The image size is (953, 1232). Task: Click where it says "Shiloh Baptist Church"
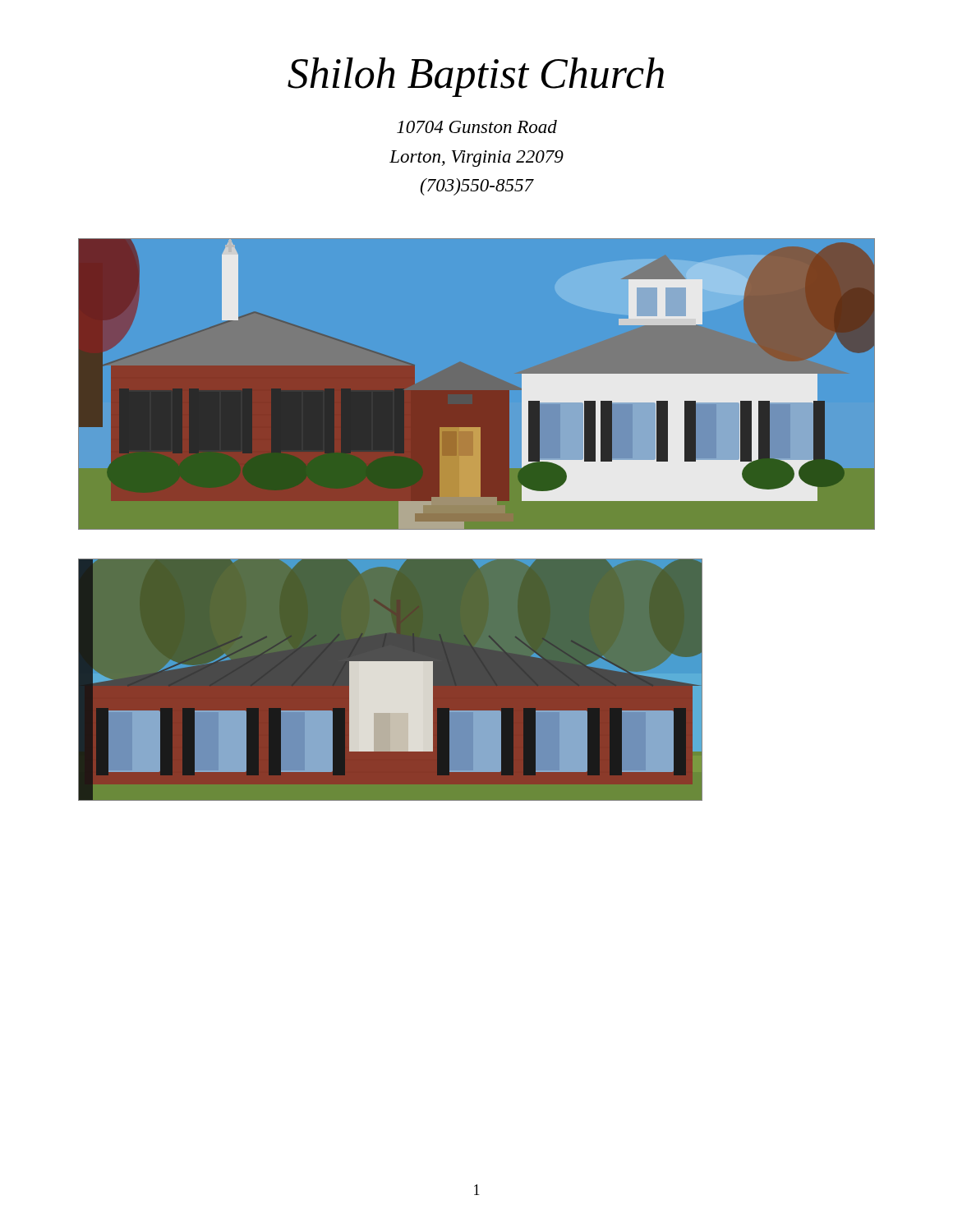pos(476,73)
